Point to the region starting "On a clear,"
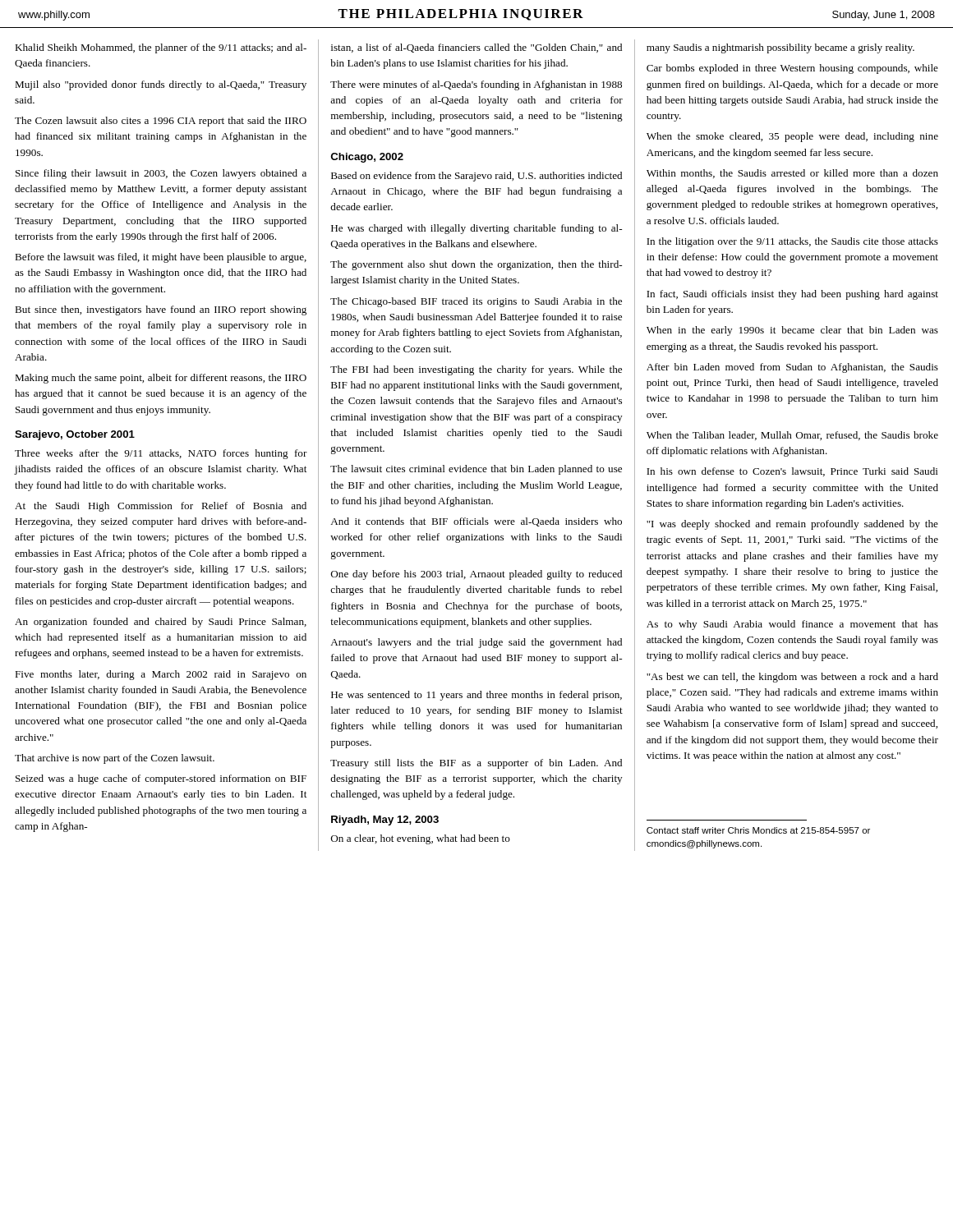 point(476,838)
